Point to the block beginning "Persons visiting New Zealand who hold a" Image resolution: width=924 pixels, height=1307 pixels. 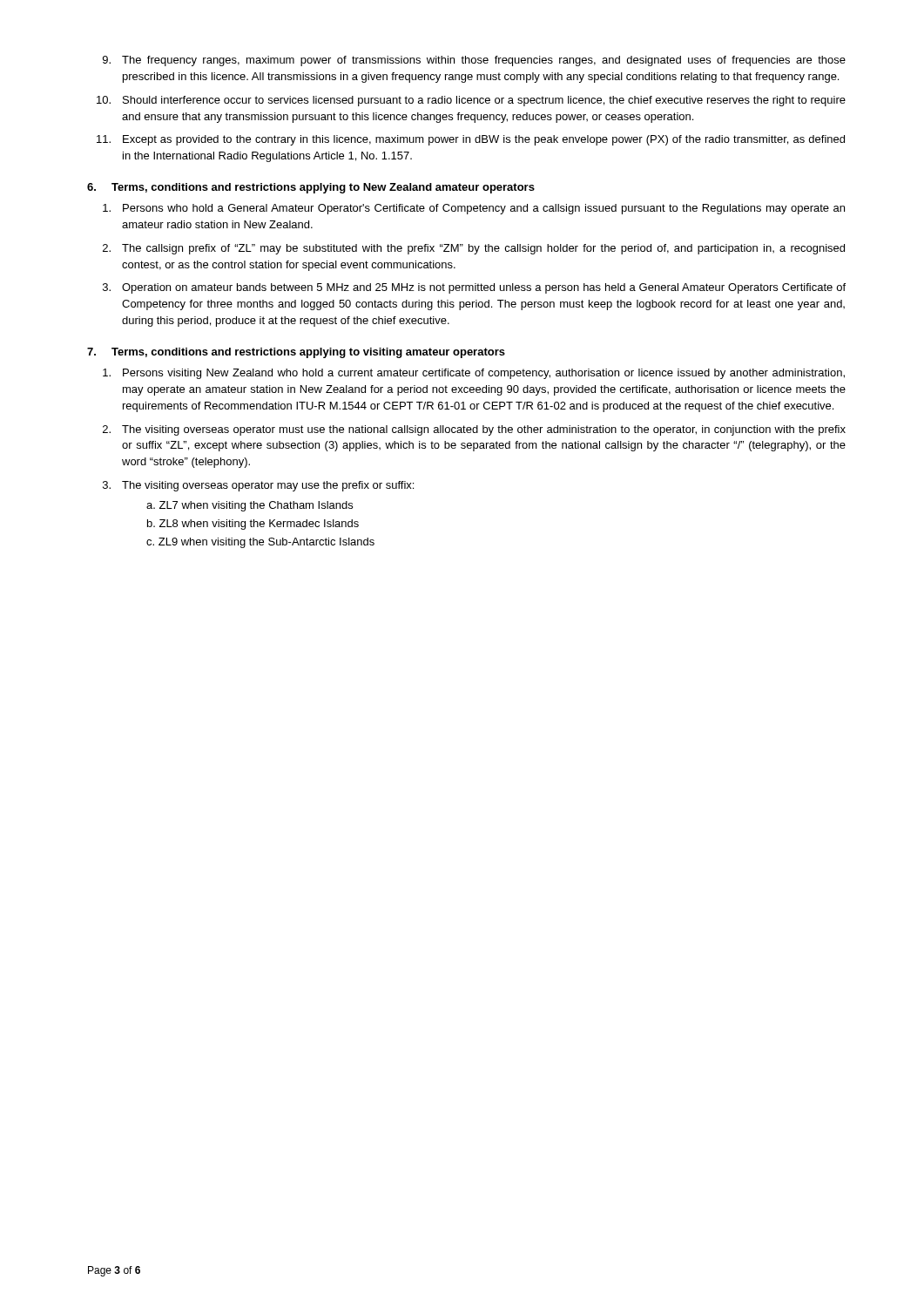pyautogui.click(x=466, y=390)
